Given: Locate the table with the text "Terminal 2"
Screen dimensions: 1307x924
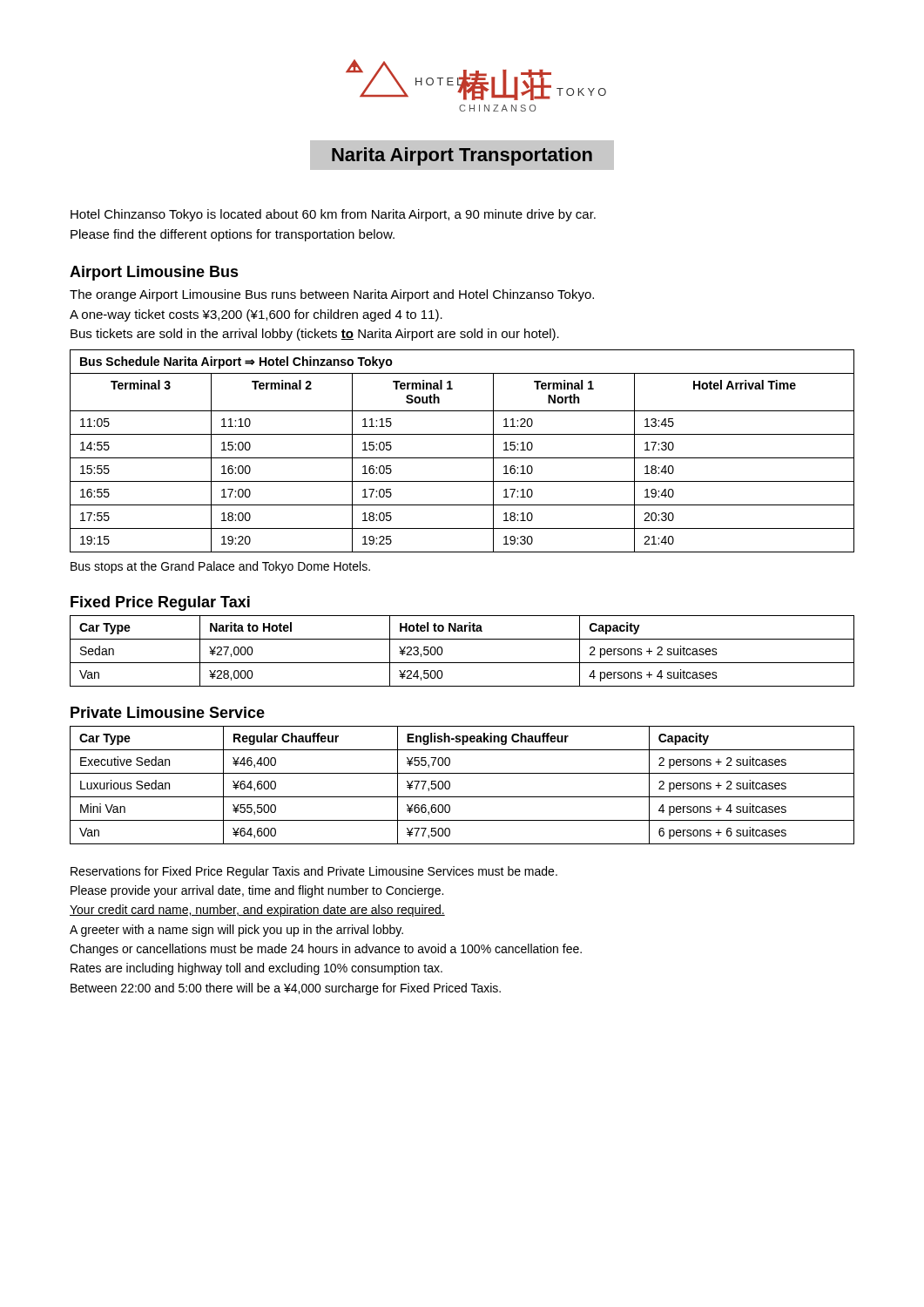Looking at the screenshot, I should pyautogui.click(x=462, y=450).
